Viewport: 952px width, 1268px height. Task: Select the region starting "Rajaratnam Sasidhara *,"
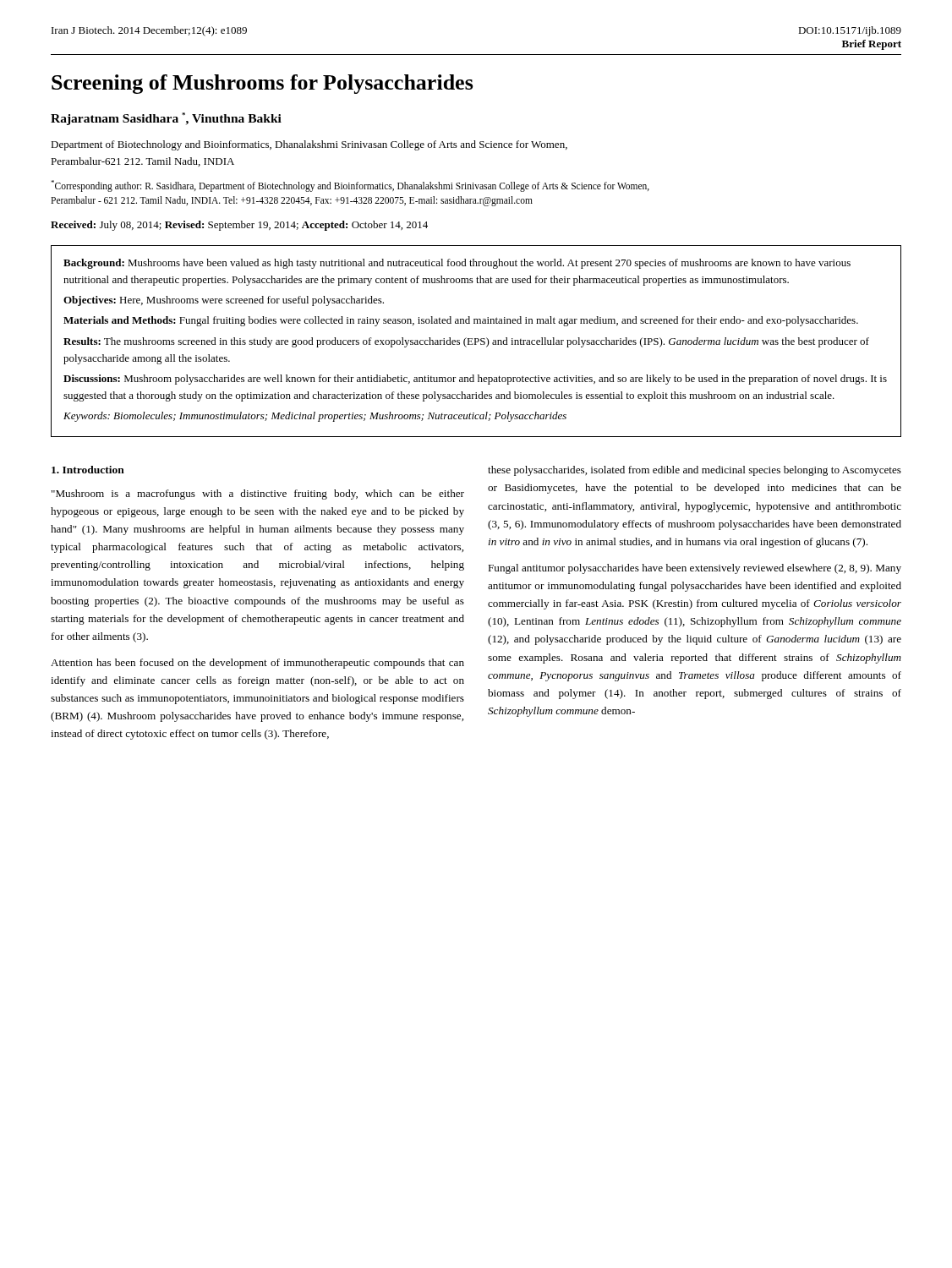[x=166, y=118]
